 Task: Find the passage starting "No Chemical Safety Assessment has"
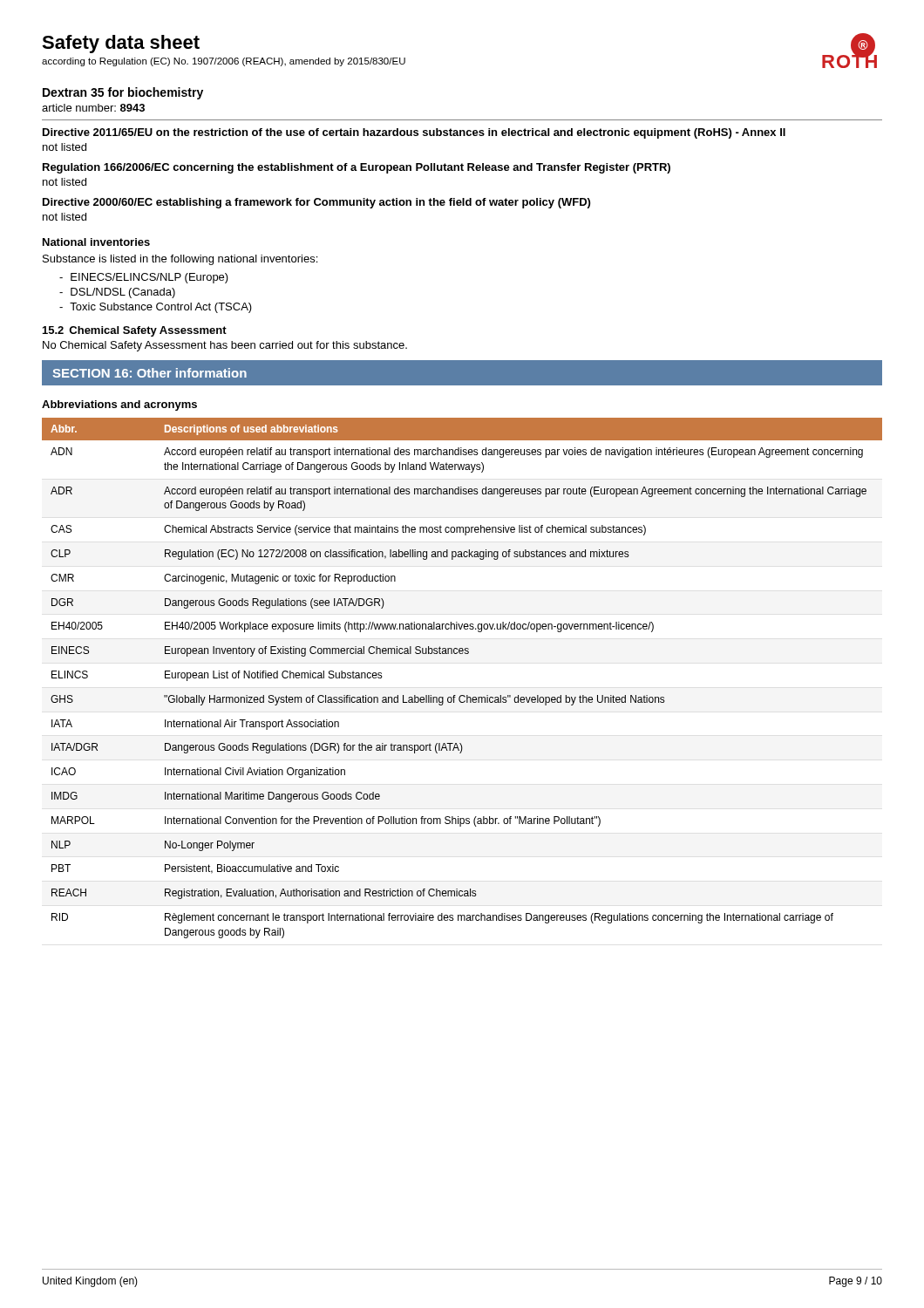coord(225,345)
